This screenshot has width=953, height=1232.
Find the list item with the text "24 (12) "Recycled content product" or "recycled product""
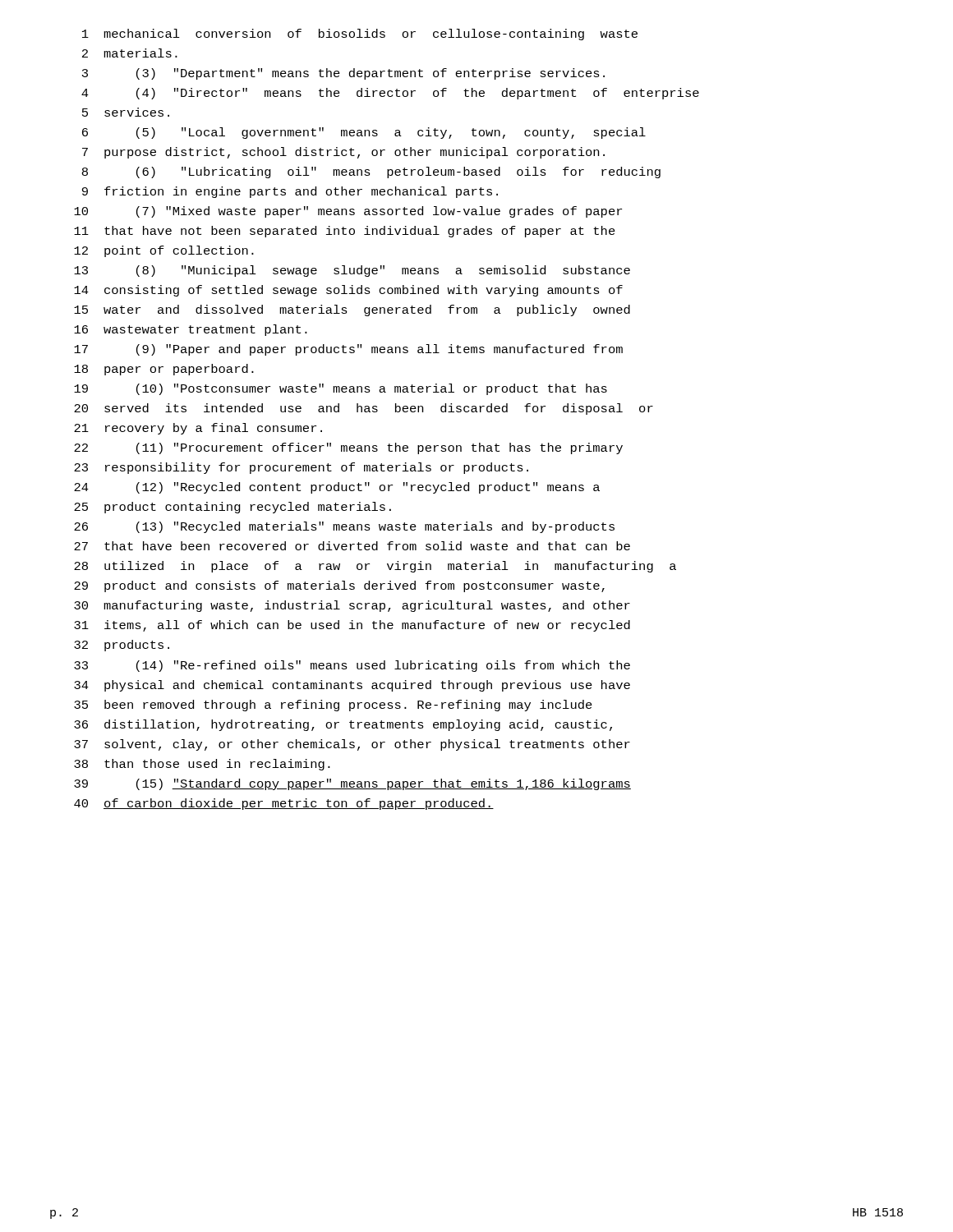pyautogui.click(x=476, y=488)
